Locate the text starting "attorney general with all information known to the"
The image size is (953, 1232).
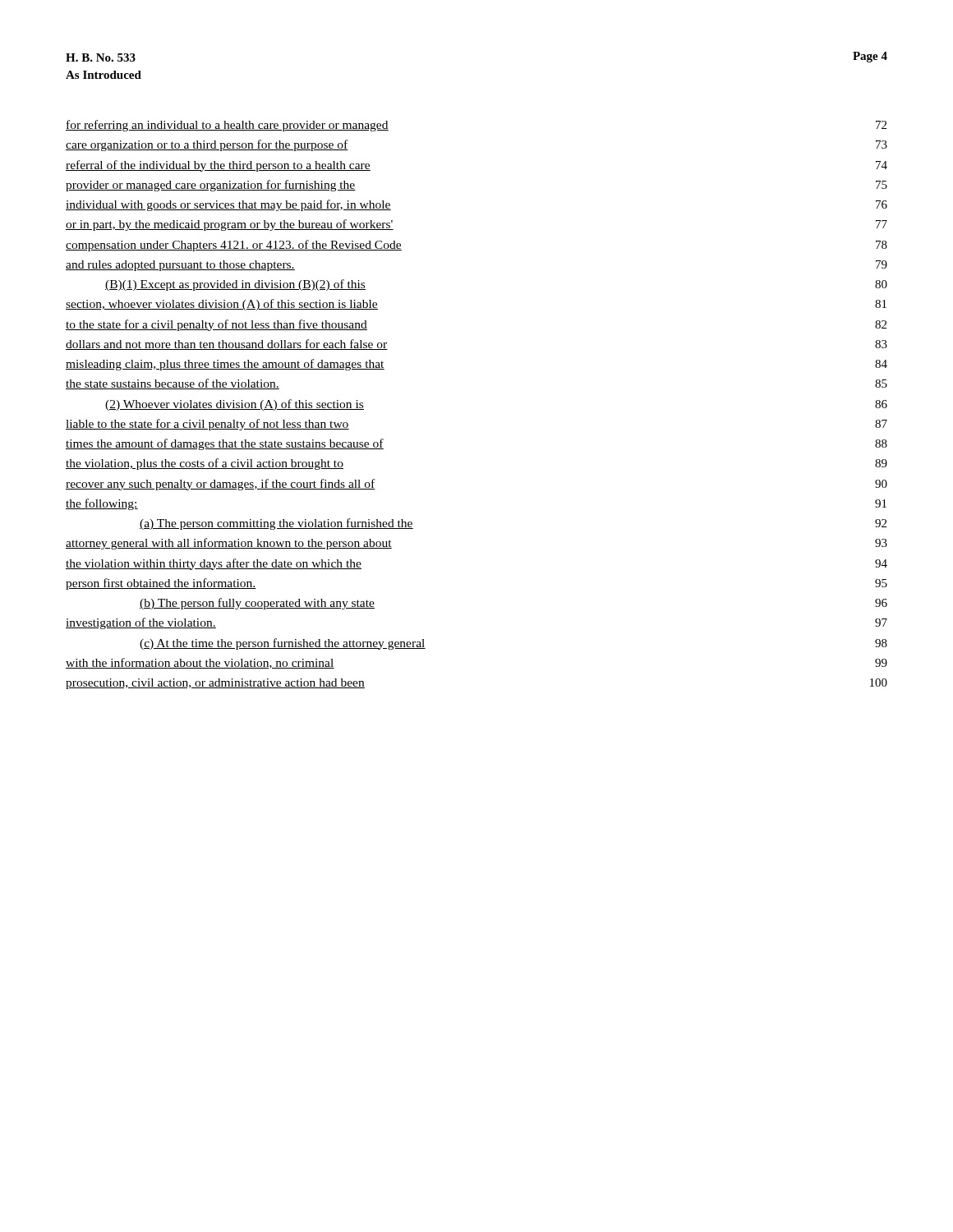(222, 543)
